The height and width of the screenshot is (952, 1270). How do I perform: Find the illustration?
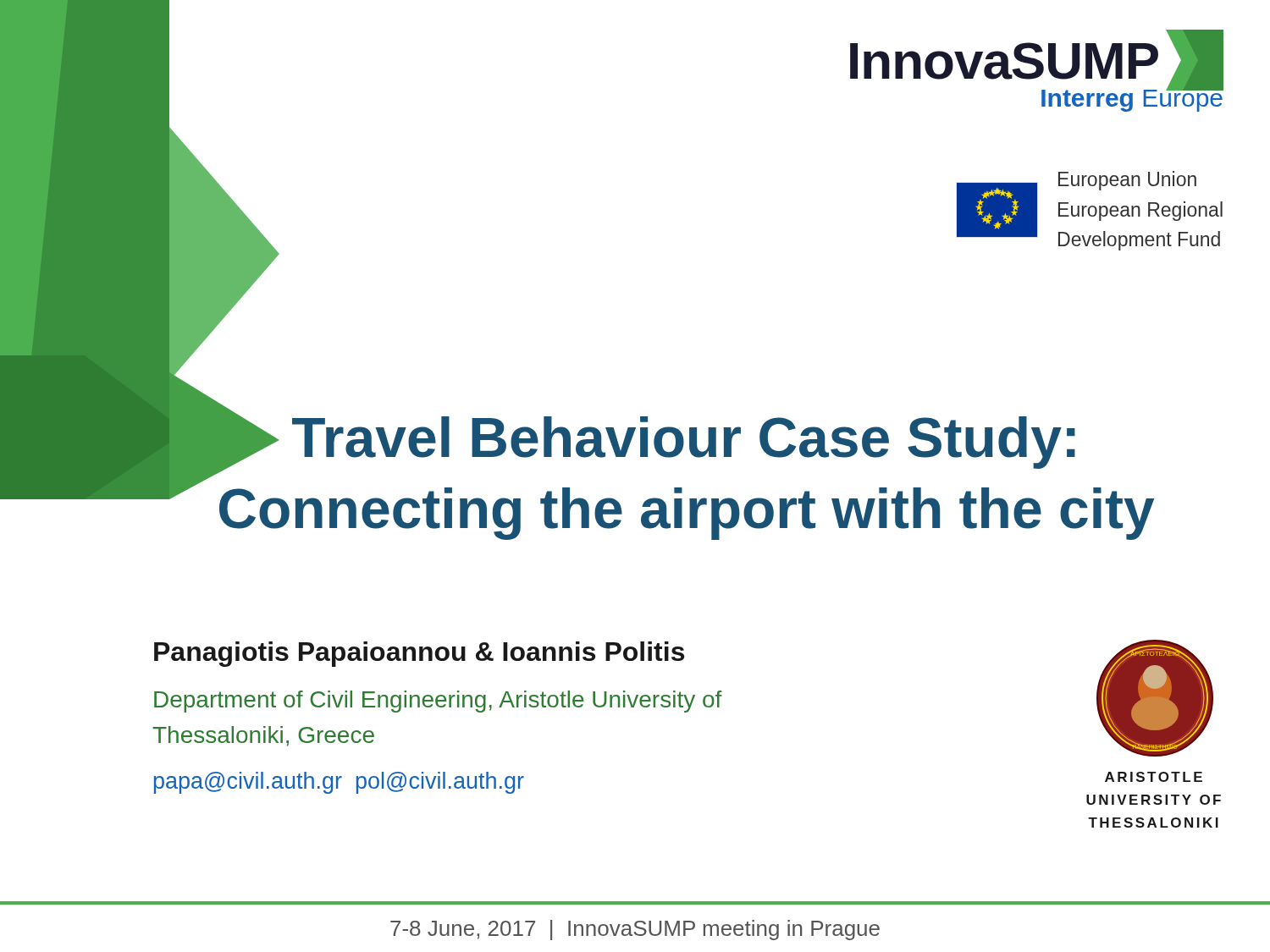click(x=140, y=254)
